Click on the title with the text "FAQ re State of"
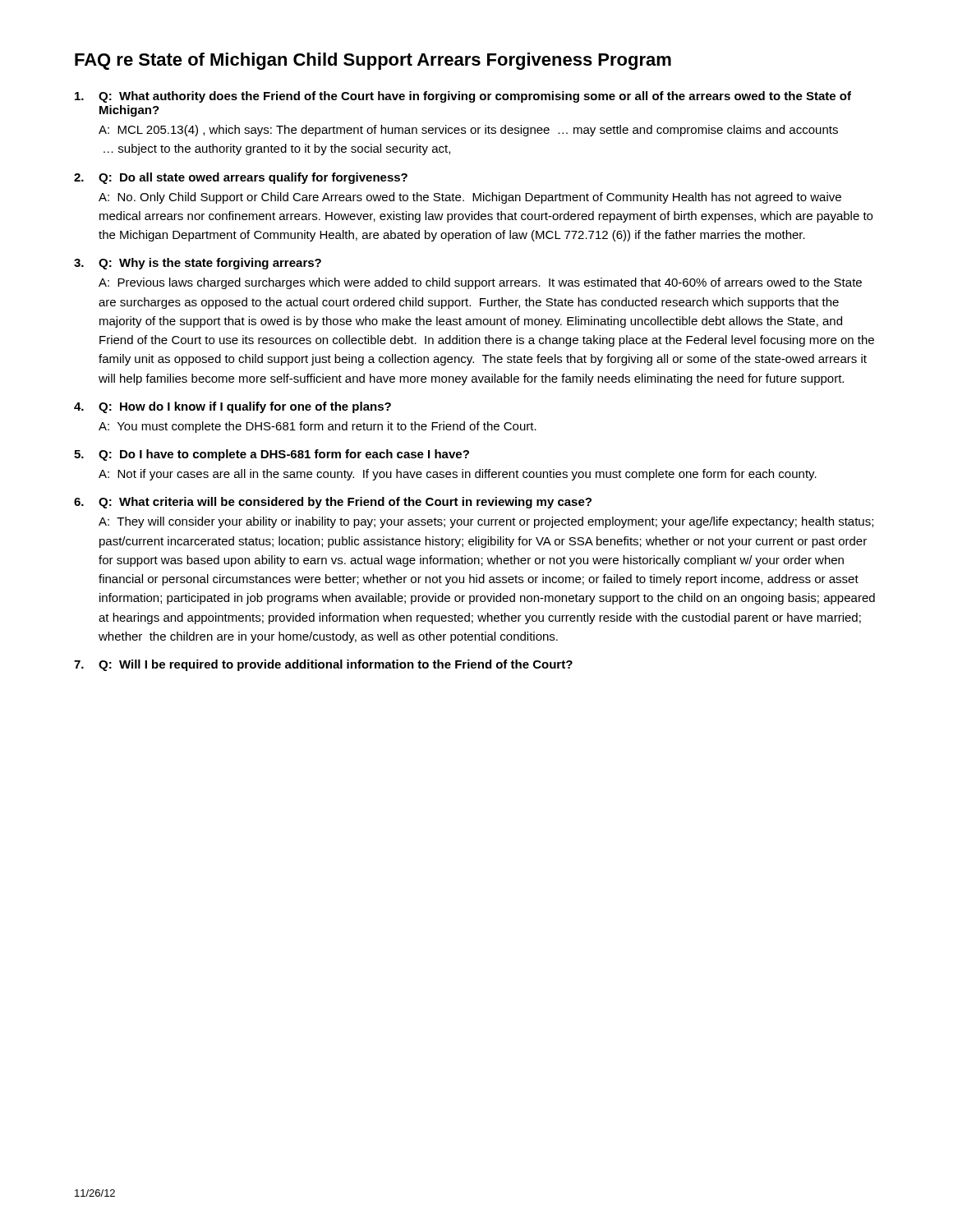The height and width of the screenshot is (1232, 953). [373, 60]
